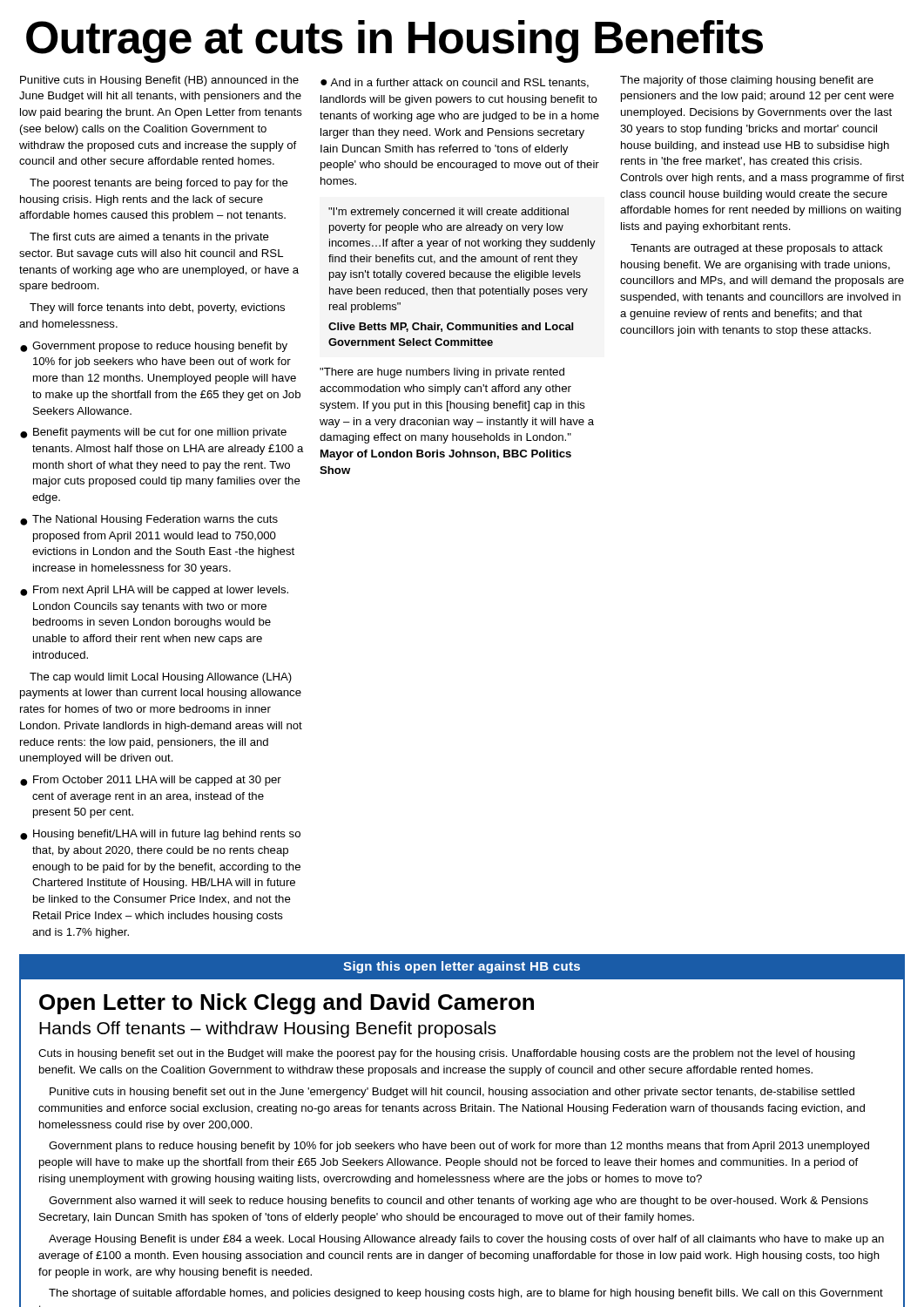The width and height of the screenshot is (924, 1307).
Task: Point to the block beginning "● Government propose to reduce housing"
Action: pos(162,379)
